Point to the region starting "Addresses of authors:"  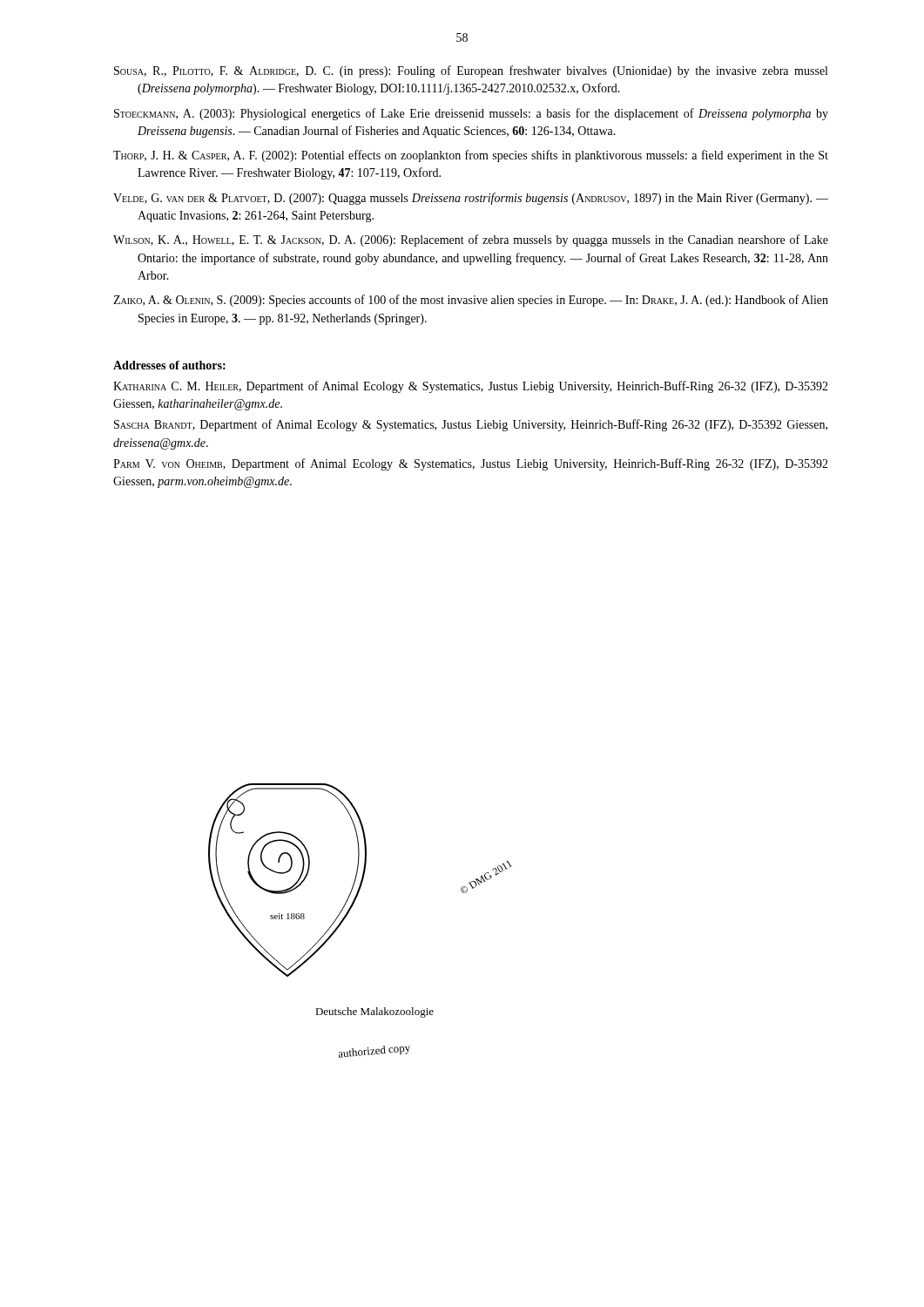pyautogui.click(x=170, y=365)
